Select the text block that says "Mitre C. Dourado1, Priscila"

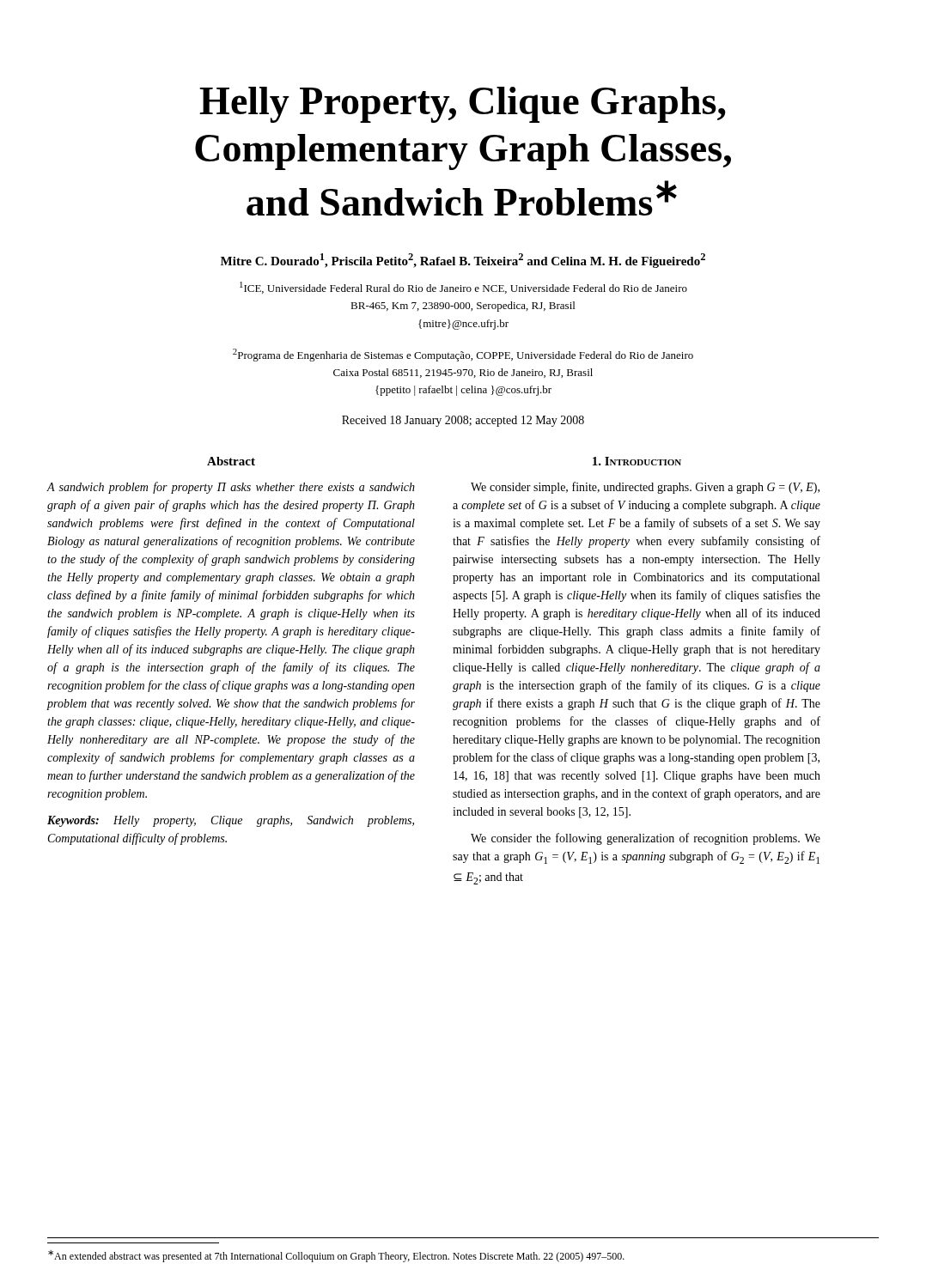(463, 259)
